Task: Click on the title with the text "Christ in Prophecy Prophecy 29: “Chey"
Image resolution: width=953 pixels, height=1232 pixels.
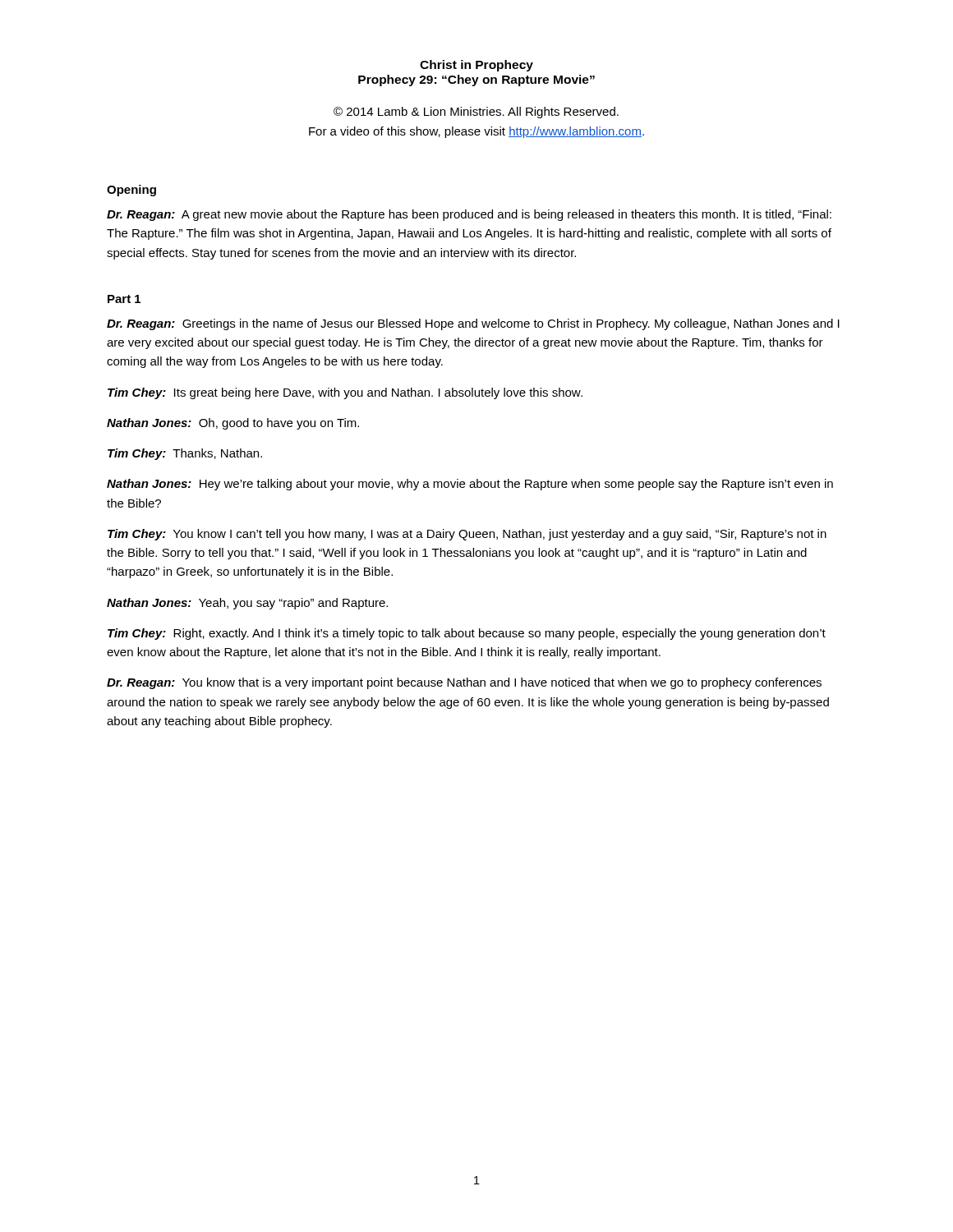Action: 476,72
